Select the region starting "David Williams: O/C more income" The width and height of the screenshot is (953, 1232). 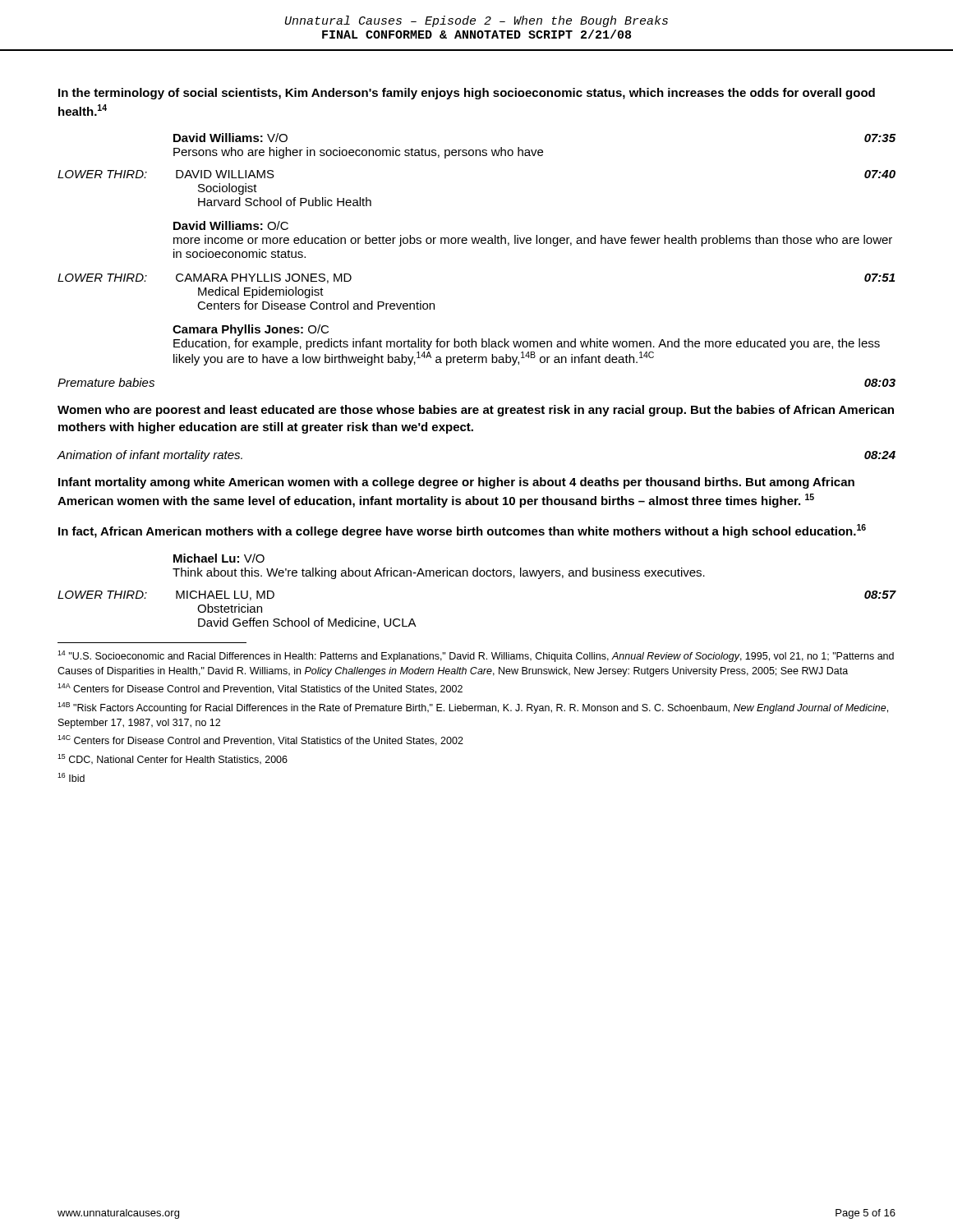pyautogui.click(x=534, y=239)
